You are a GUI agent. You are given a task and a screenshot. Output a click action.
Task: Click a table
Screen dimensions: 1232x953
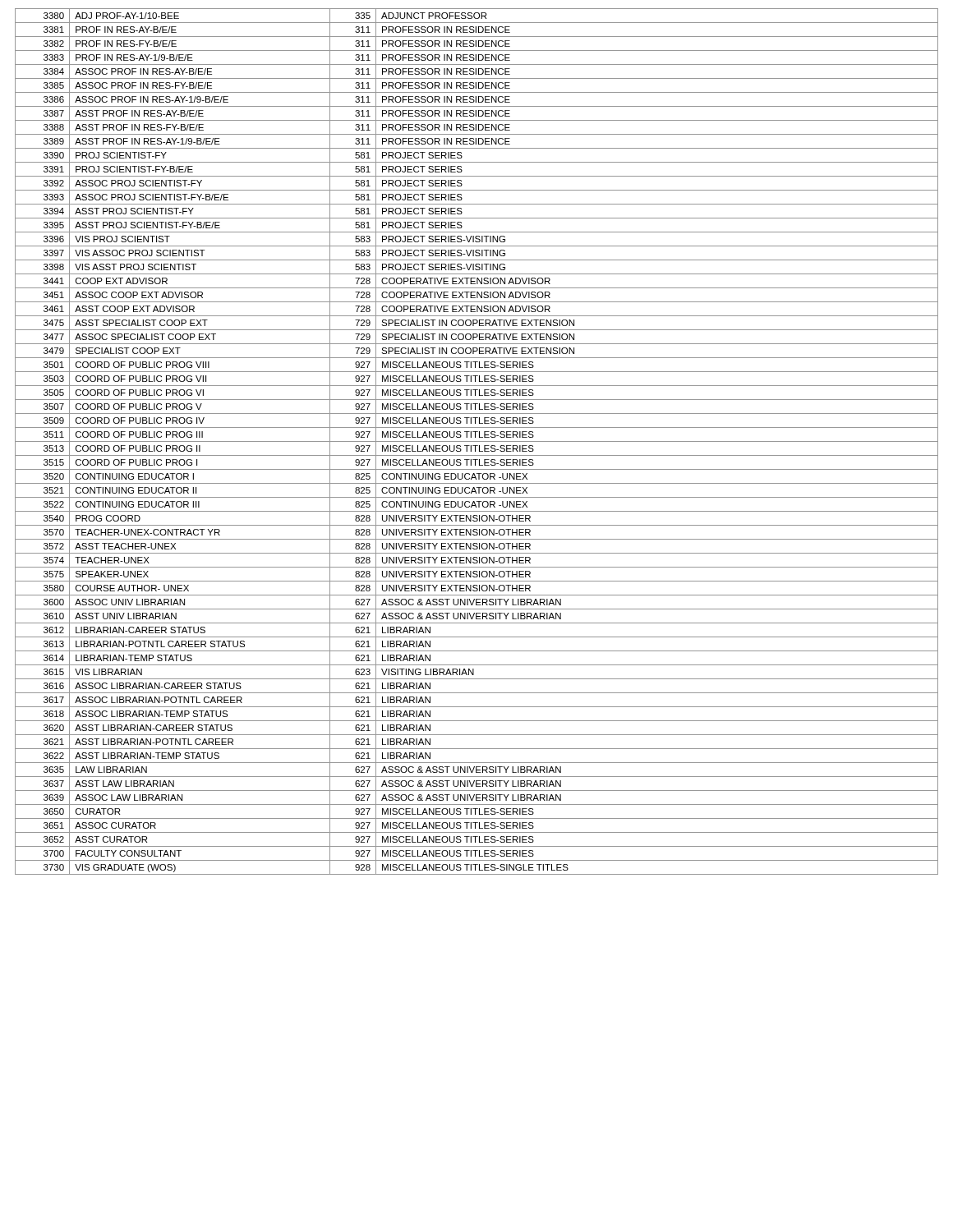(476, 441)
